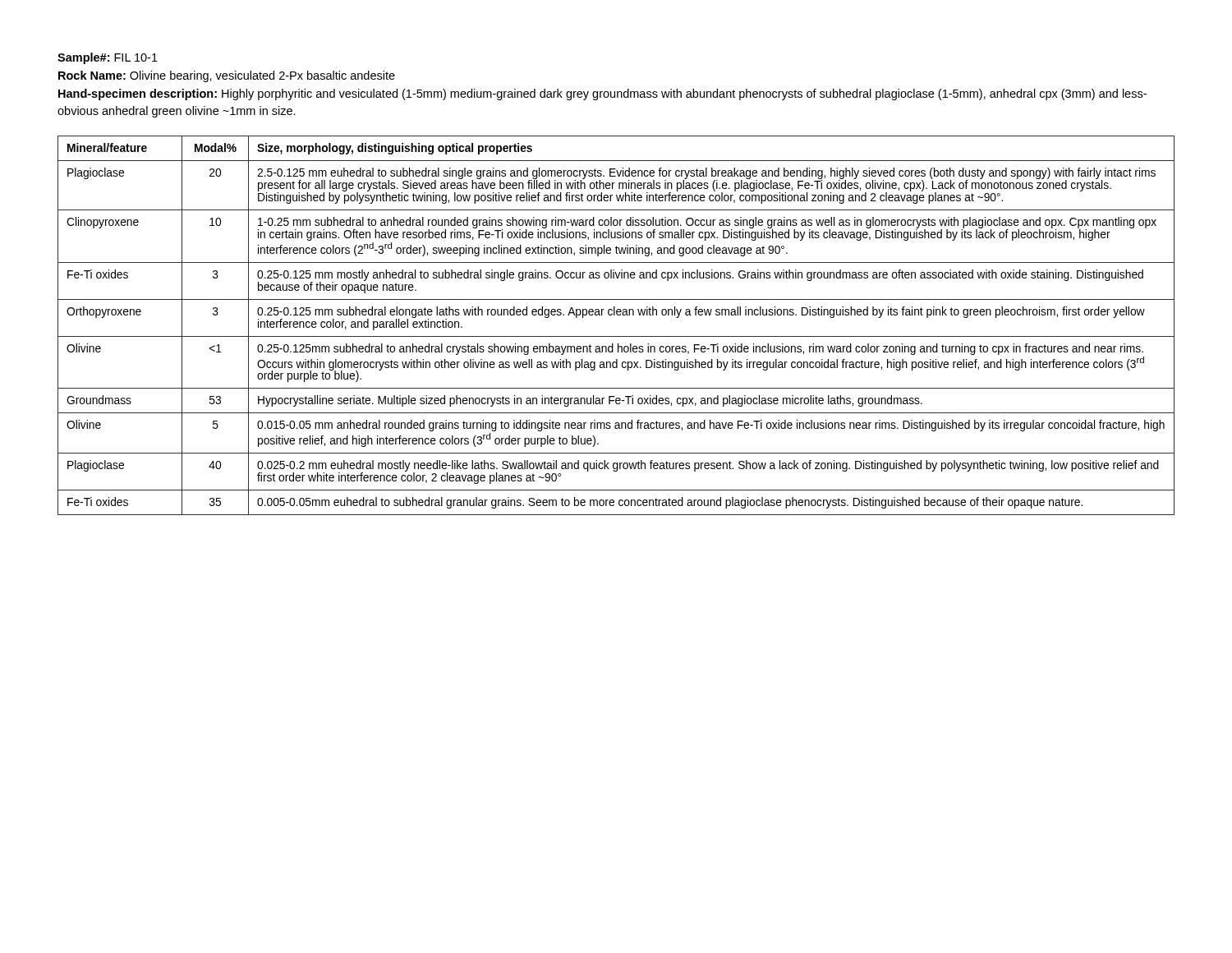The width and height of the screenshot is (1232, 953).
Task: Click where it says "Sample#: FIL 10-1"
Action: (108, 57)
